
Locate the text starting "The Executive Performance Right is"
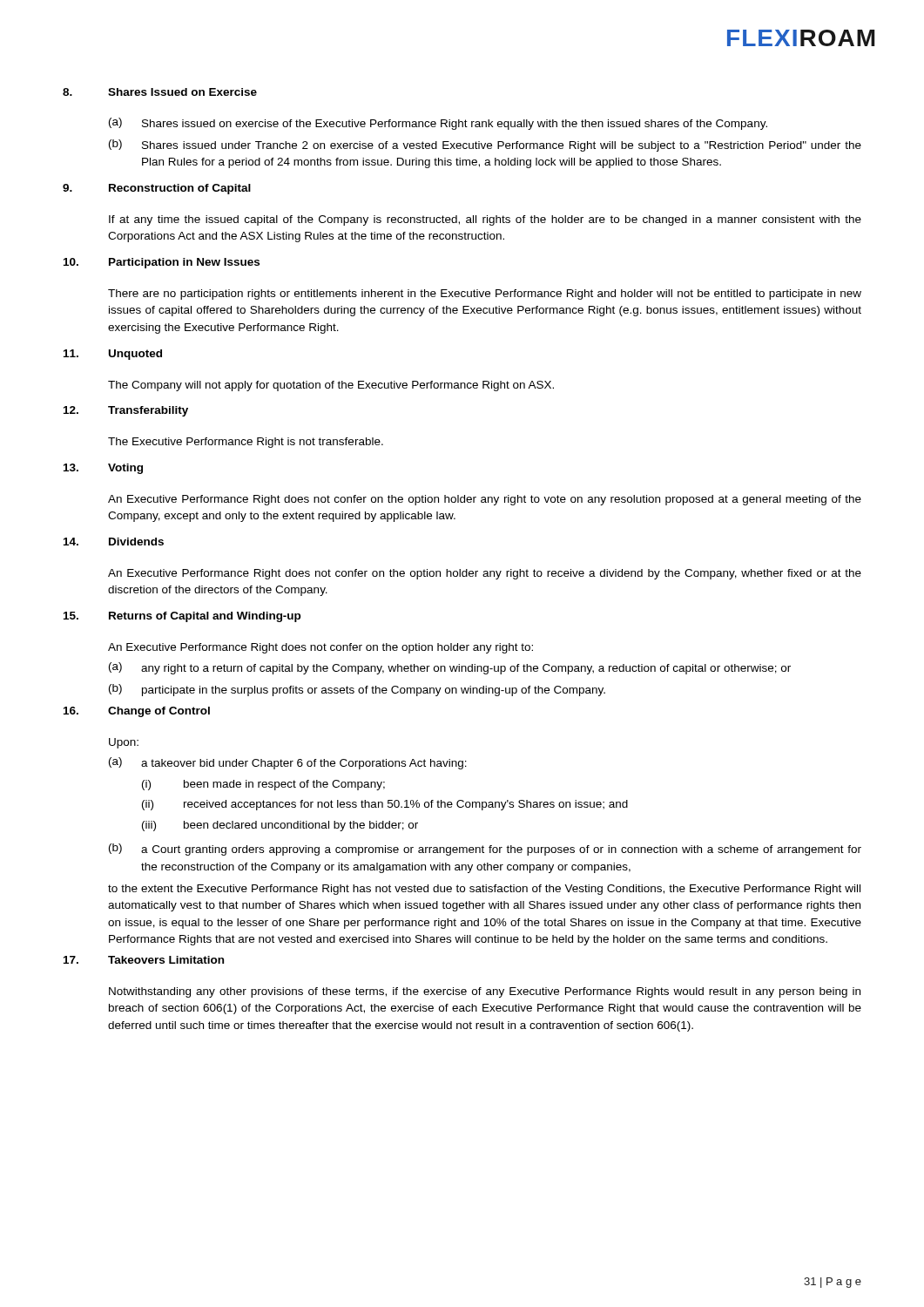[246, 441]
